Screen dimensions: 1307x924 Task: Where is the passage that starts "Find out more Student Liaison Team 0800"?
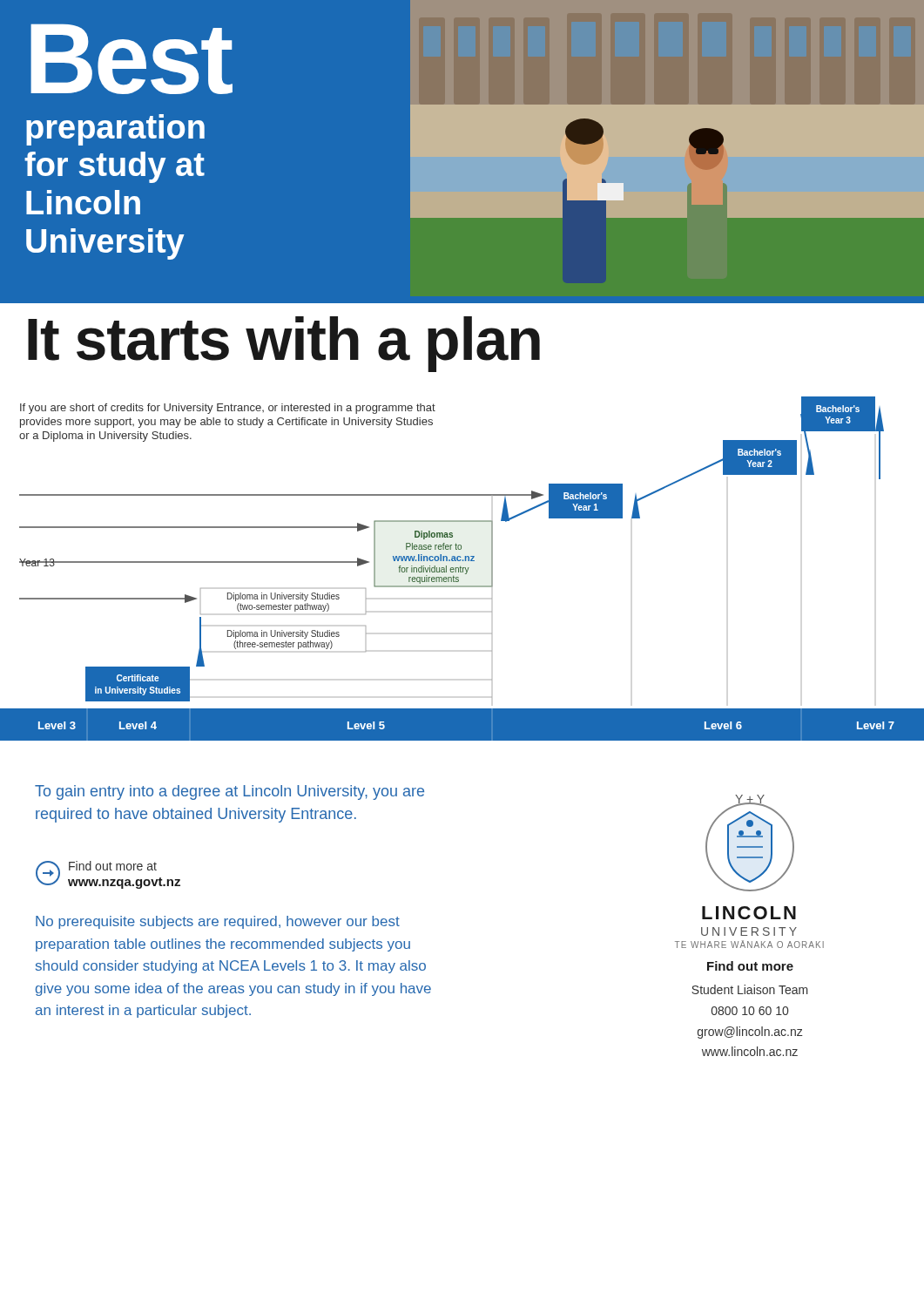tap(750, 1011)
